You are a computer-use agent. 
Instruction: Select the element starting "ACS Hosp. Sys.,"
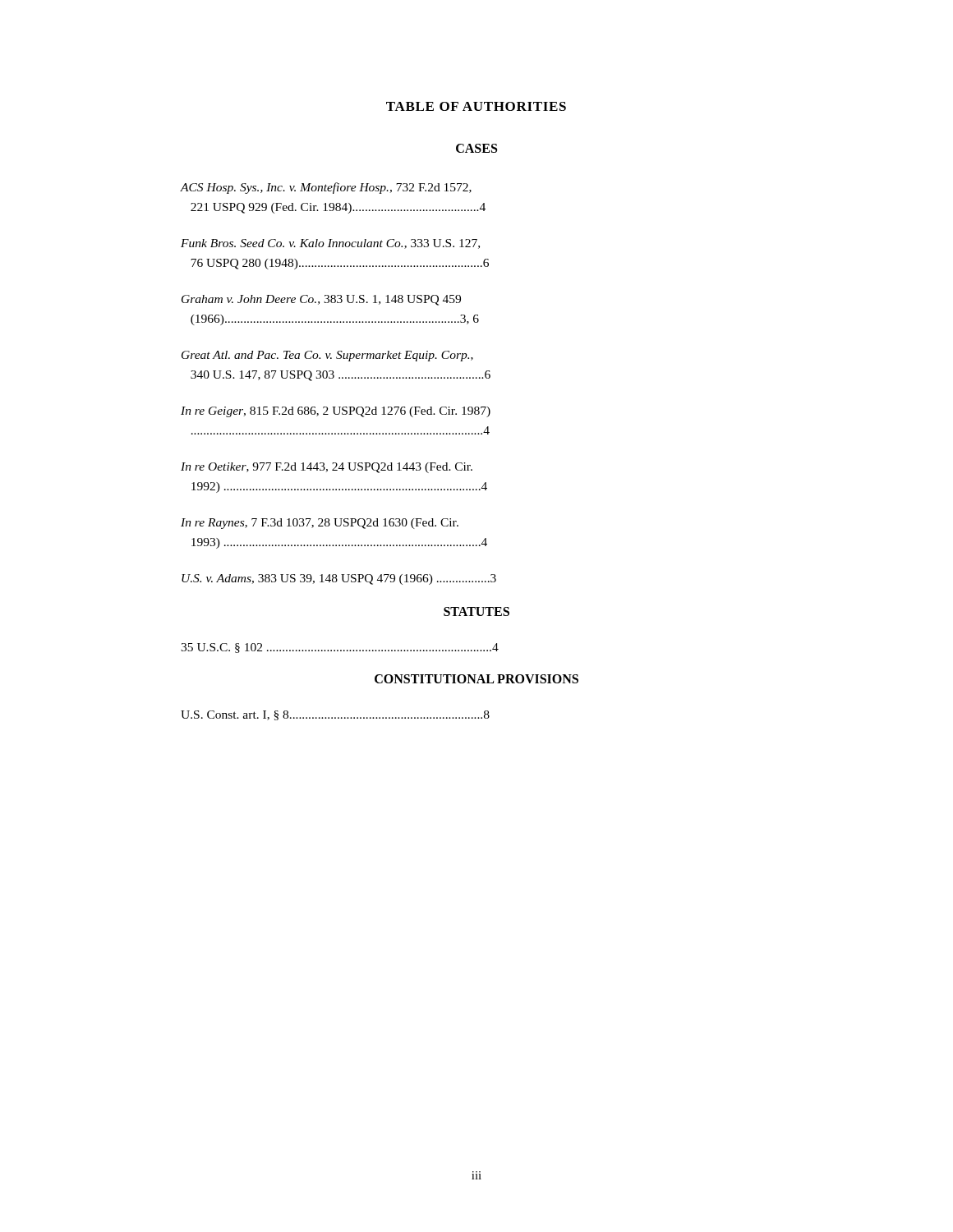pos(333,197)
